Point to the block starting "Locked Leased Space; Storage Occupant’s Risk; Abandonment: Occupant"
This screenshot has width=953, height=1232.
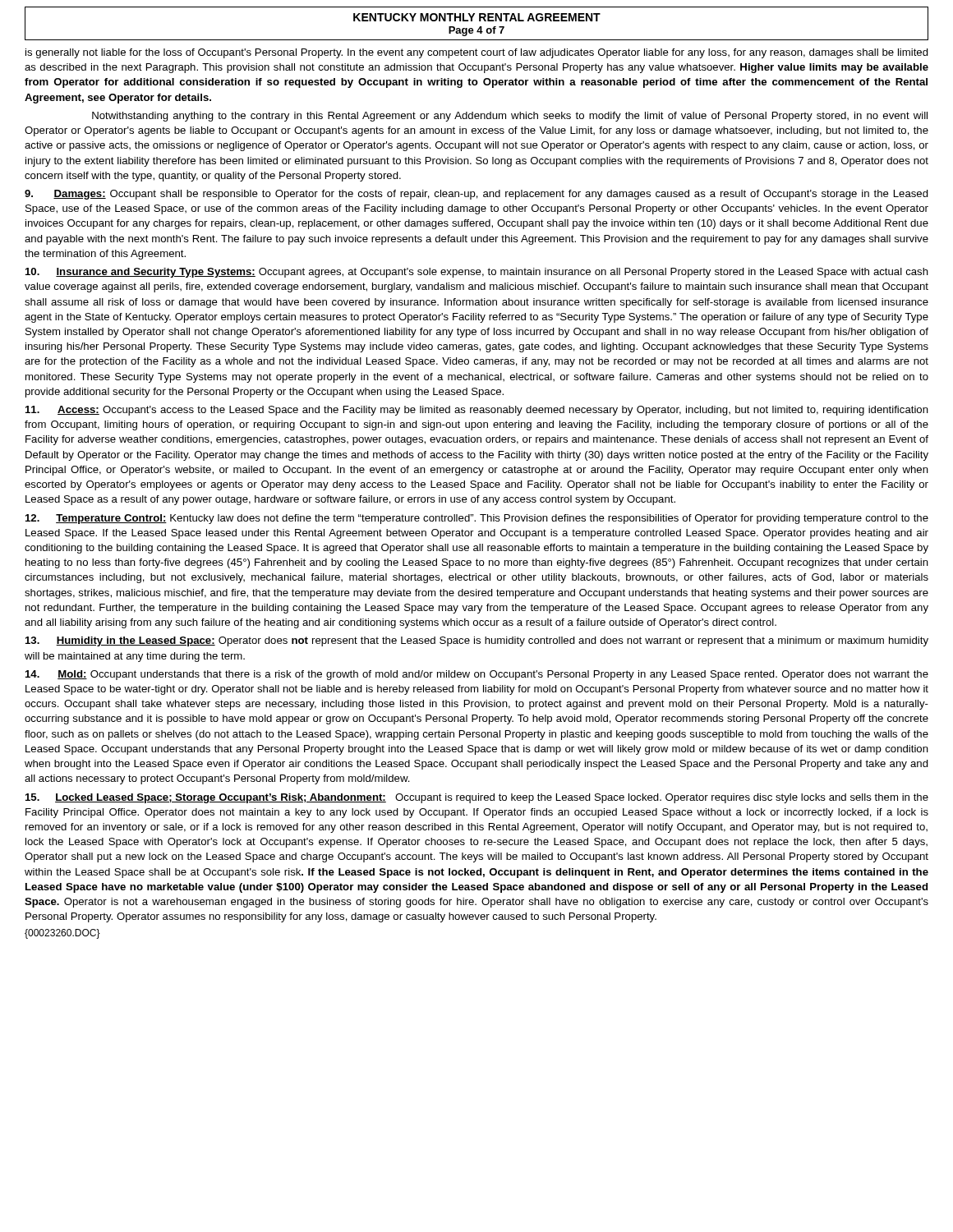point(476,857)
